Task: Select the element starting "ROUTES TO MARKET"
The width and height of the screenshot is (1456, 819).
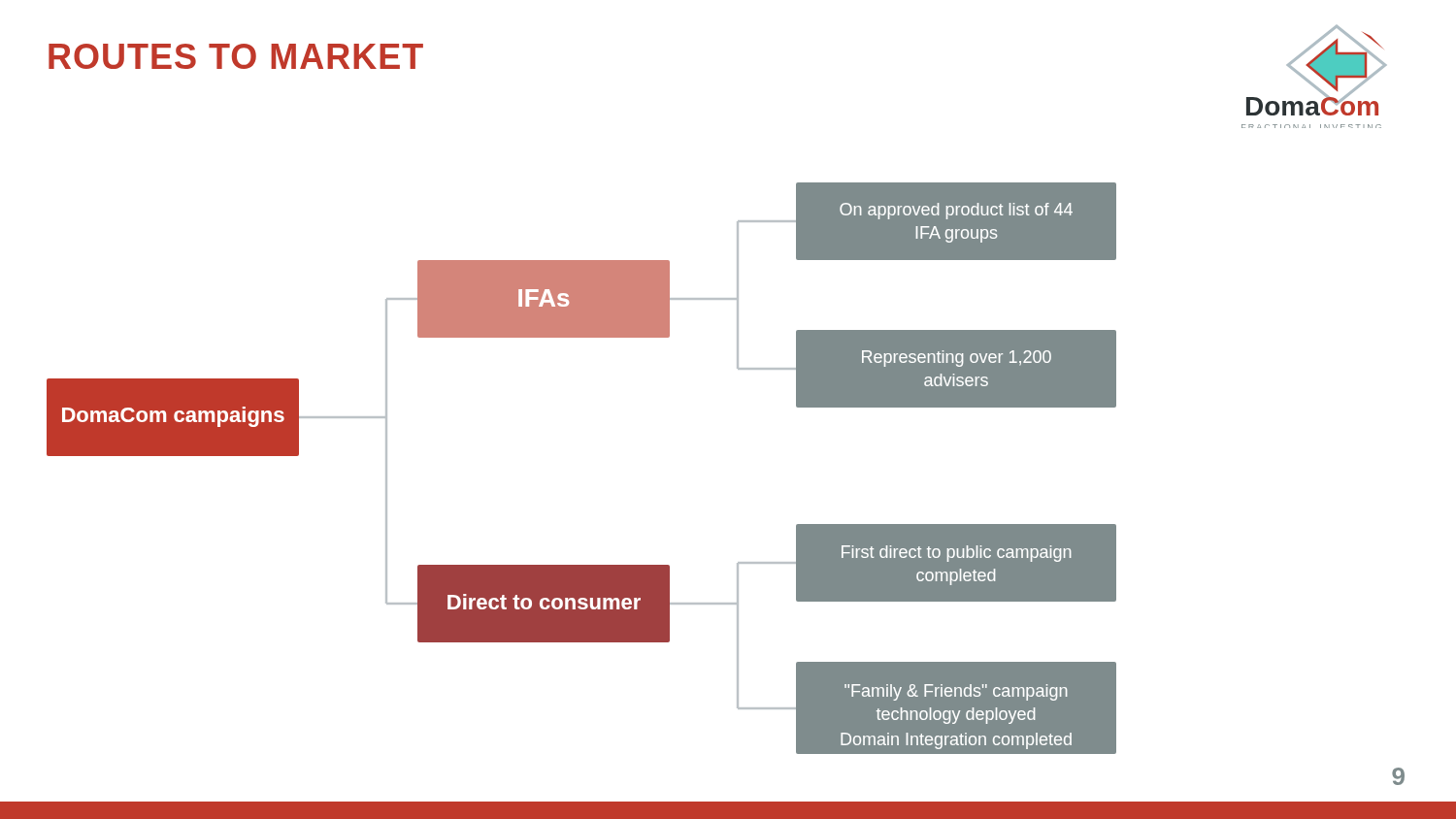Action: click(236, 57)
